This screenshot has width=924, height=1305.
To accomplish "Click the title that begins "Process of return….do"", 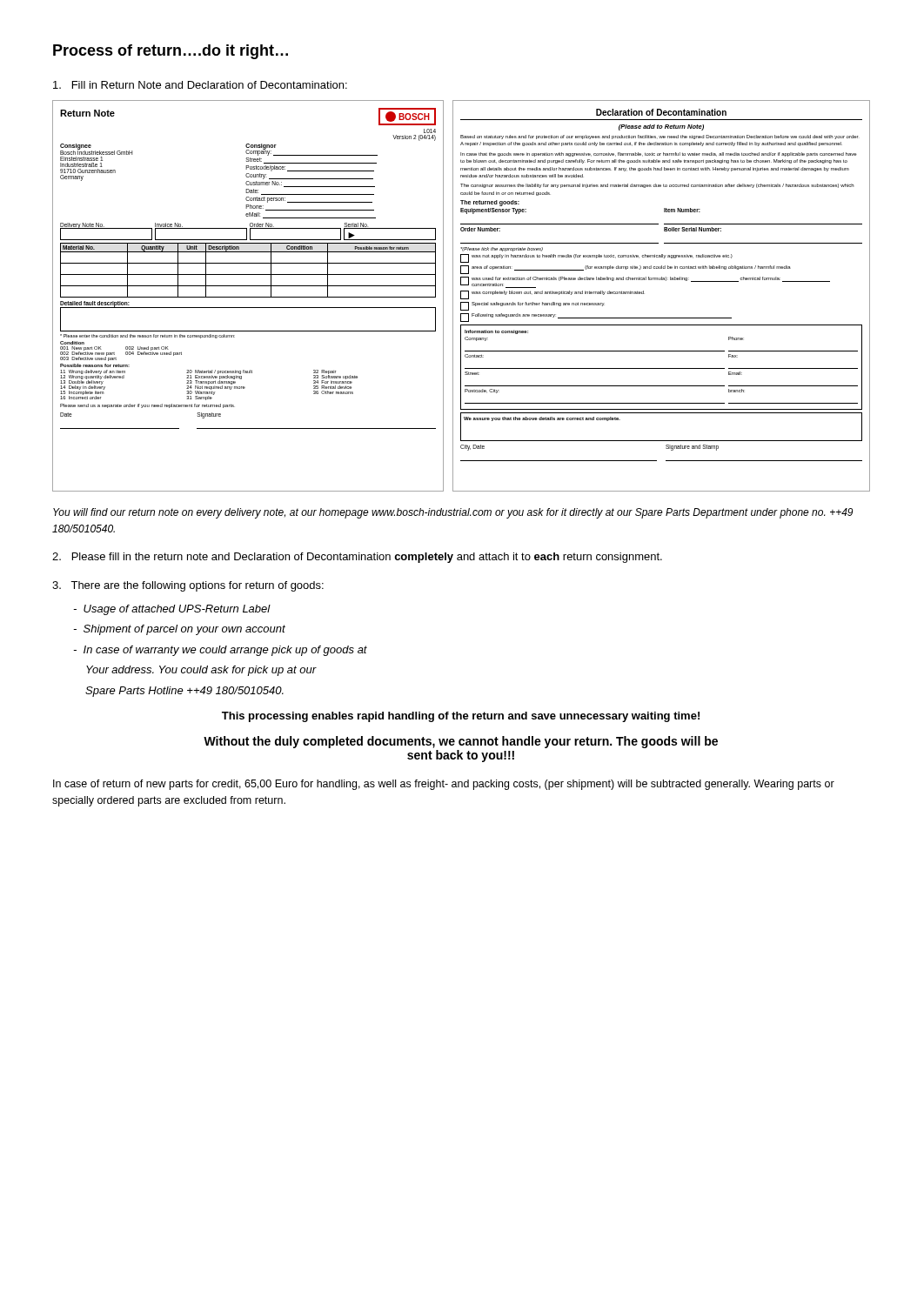I will point(171,50).
